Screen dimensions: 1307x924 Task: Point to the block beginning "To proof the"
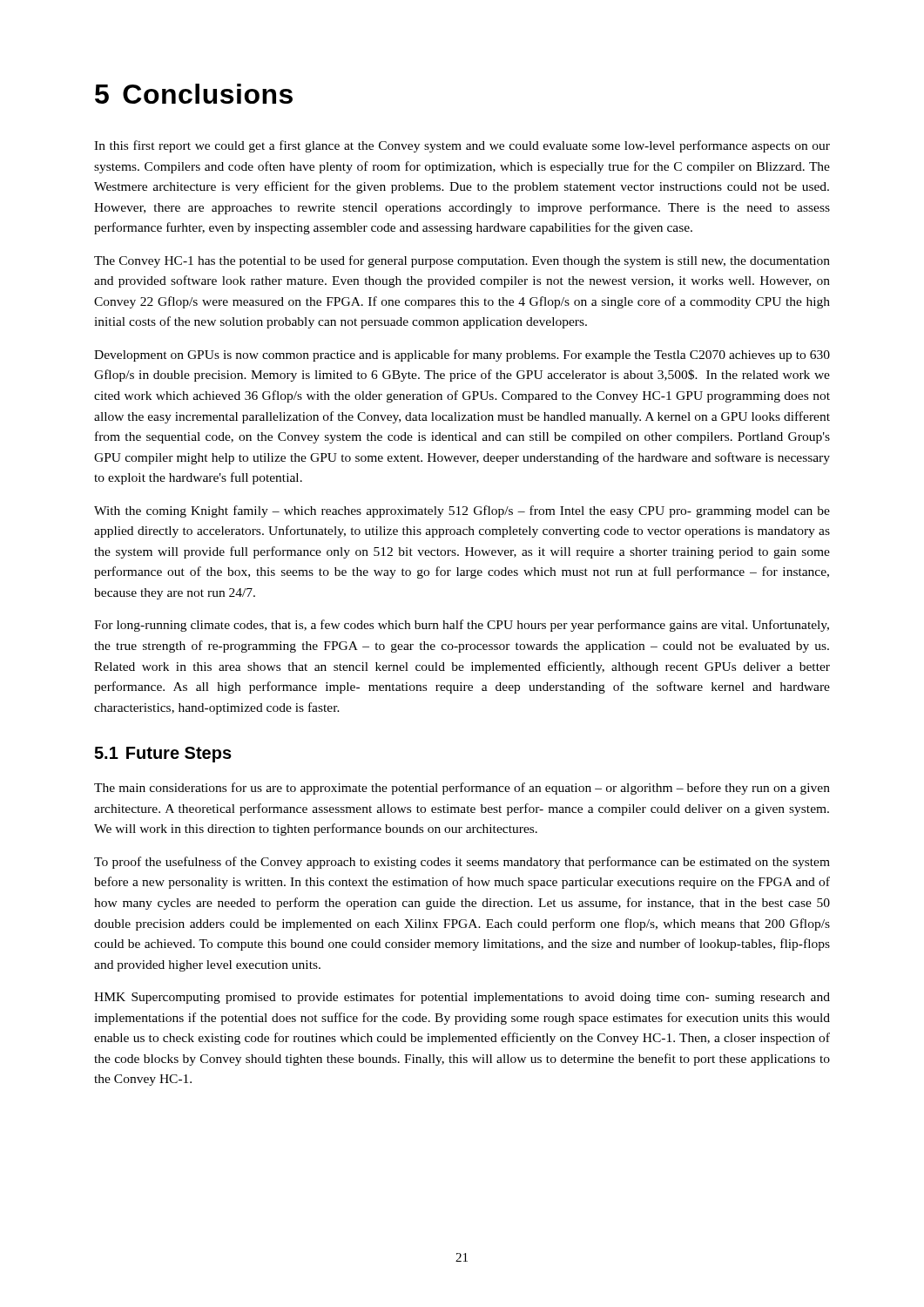pyautogui.click(x=462, y=912)
